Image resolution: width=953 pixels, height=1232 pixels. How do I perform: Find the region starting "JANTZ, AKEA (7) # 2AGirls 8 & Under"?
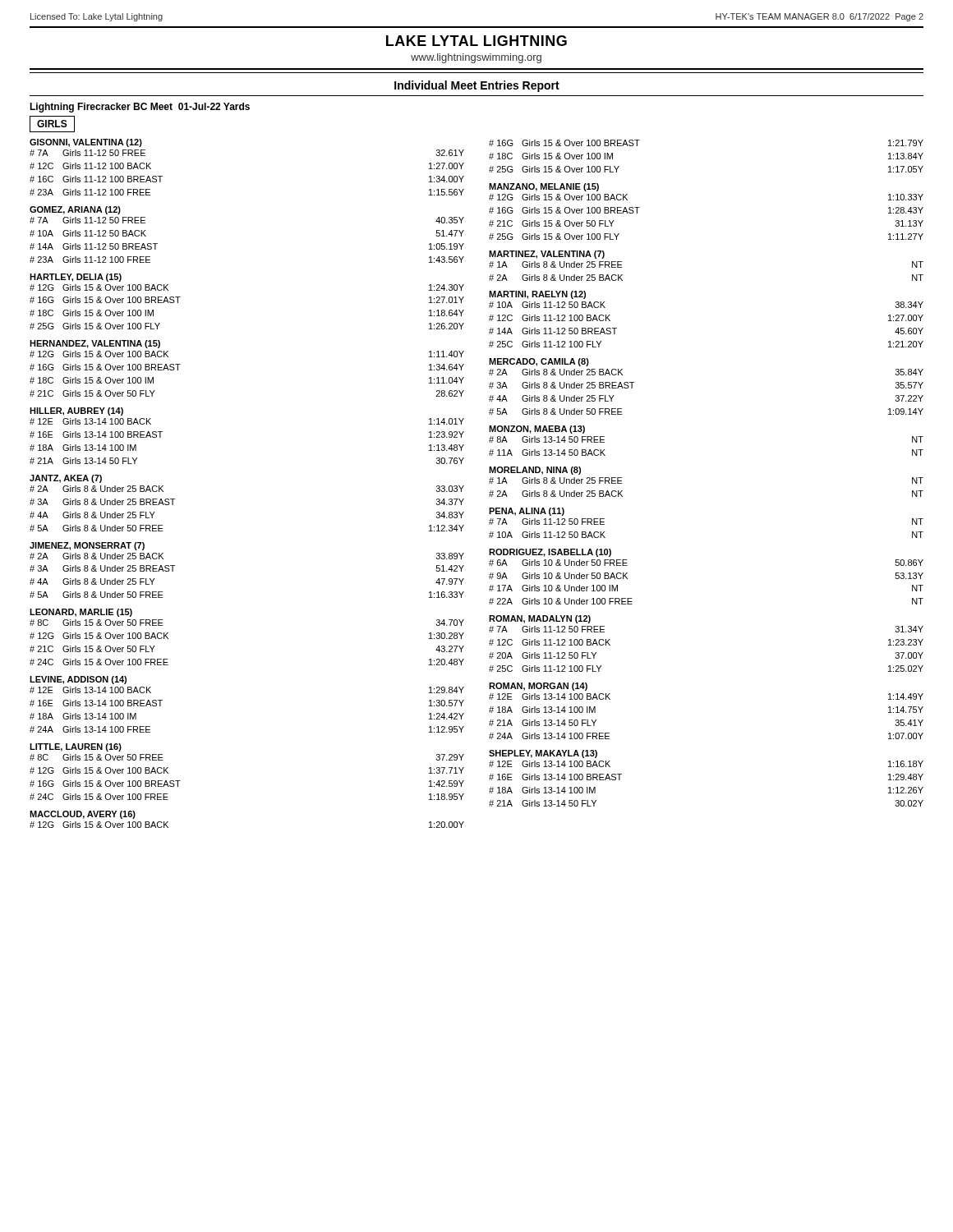pos(66,479)
